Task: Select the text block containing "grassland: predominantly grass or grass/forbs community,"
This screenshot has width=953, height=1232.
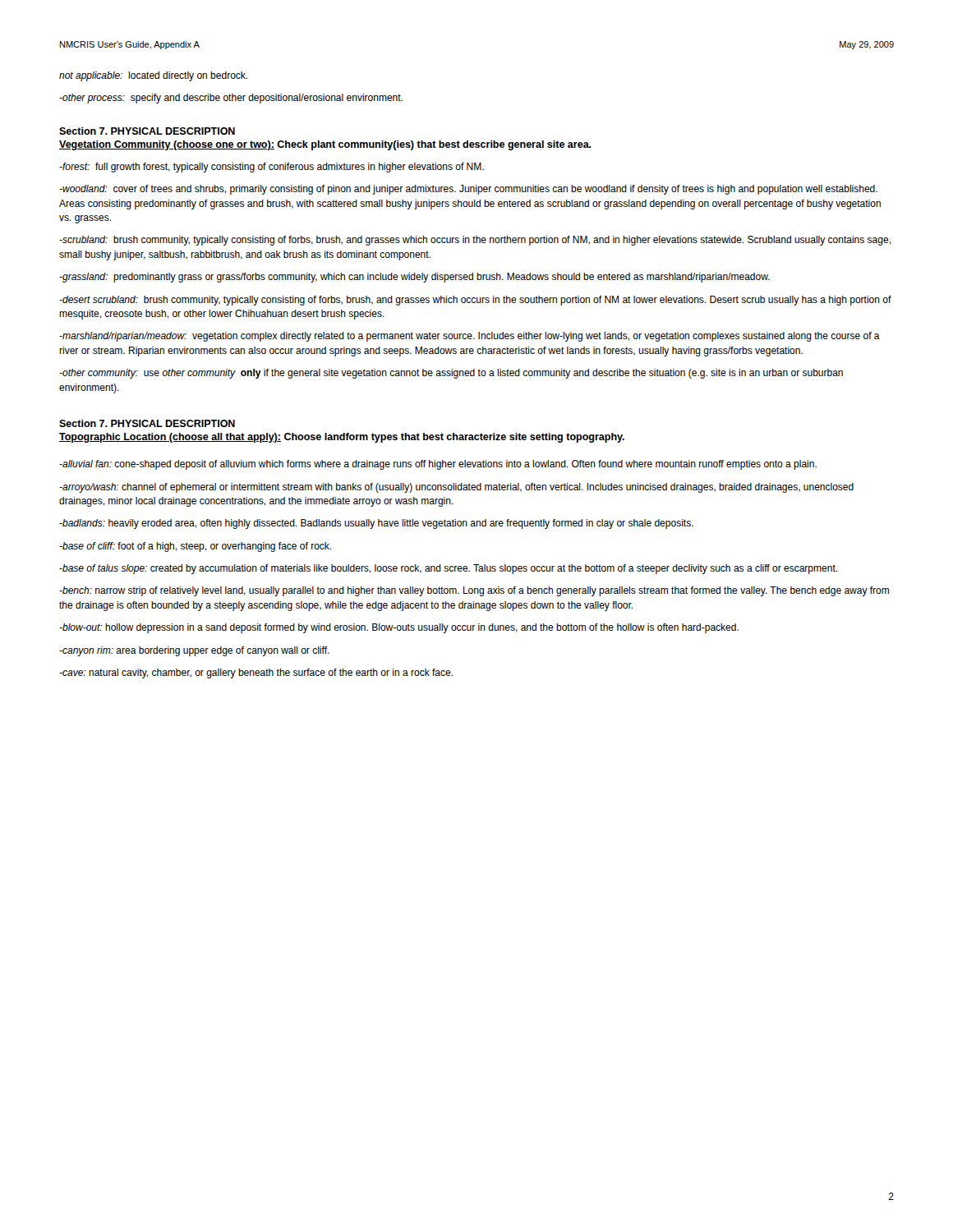Action: (x=415, y=277)
